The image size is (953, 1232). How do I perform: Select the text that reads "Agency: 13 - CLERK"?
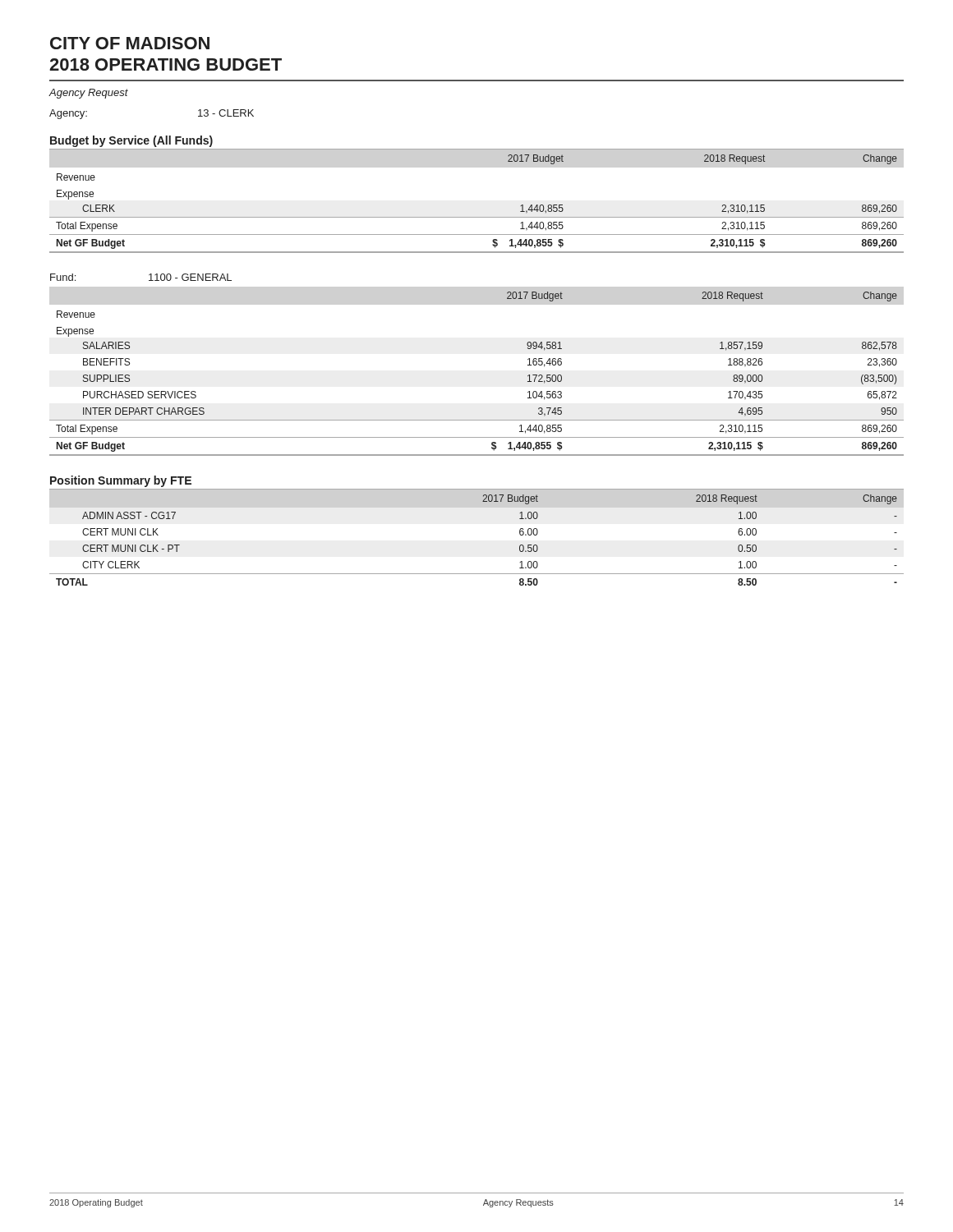(x=65, y=114)
